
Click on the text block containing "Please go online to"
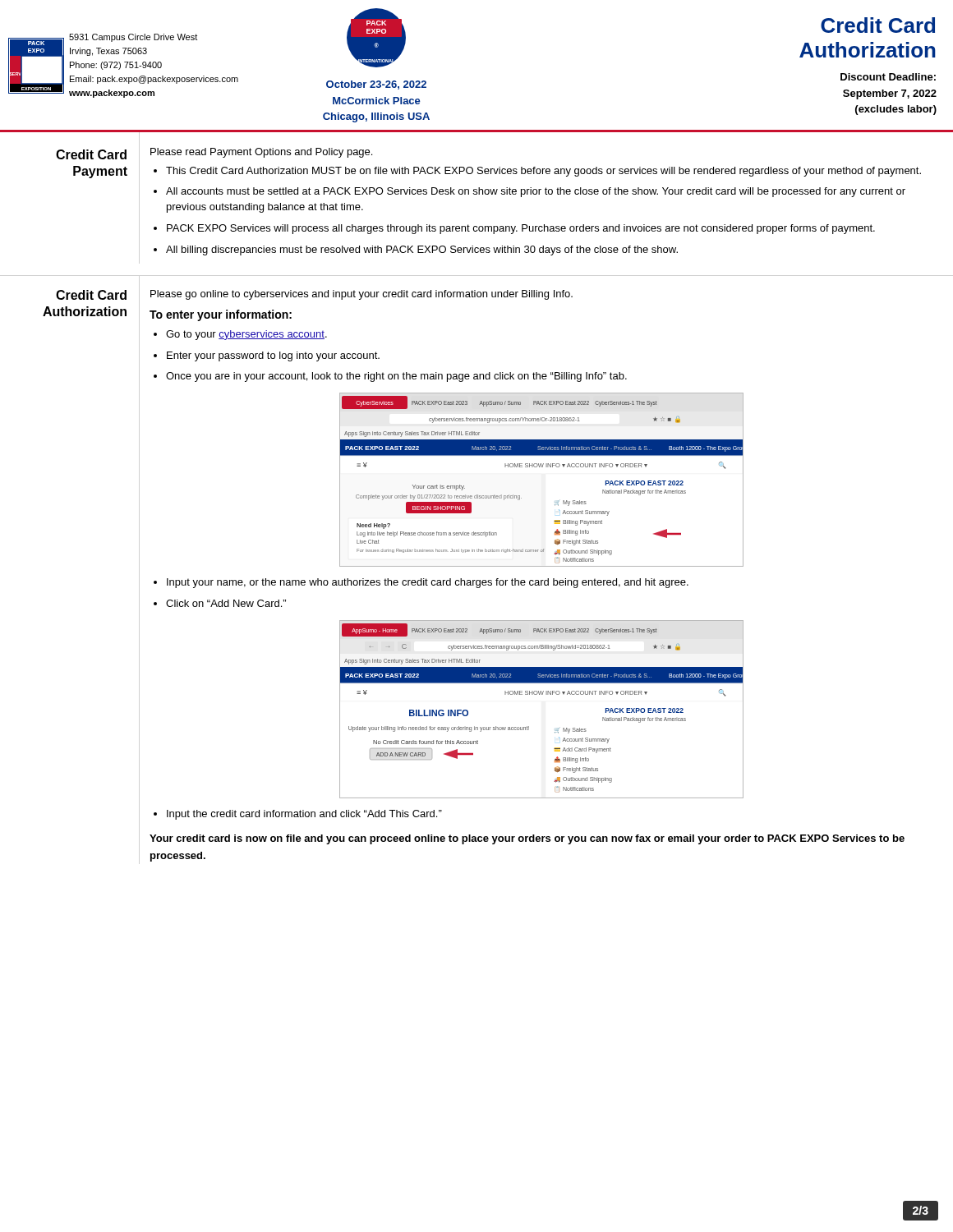(x=361, y=293)
